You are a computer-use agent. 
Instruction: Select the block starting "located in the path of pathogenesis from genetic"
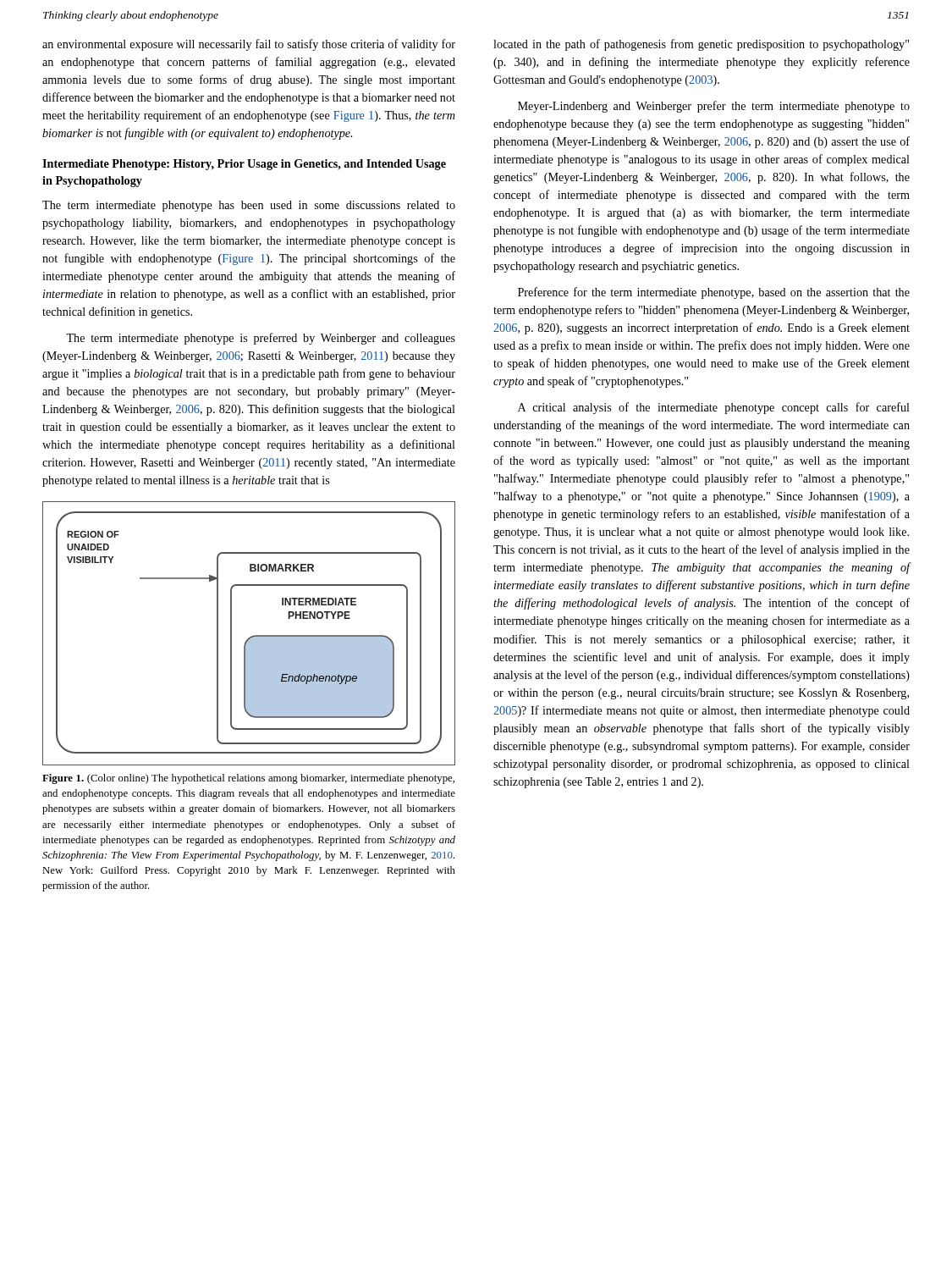[x=702, y=413]
